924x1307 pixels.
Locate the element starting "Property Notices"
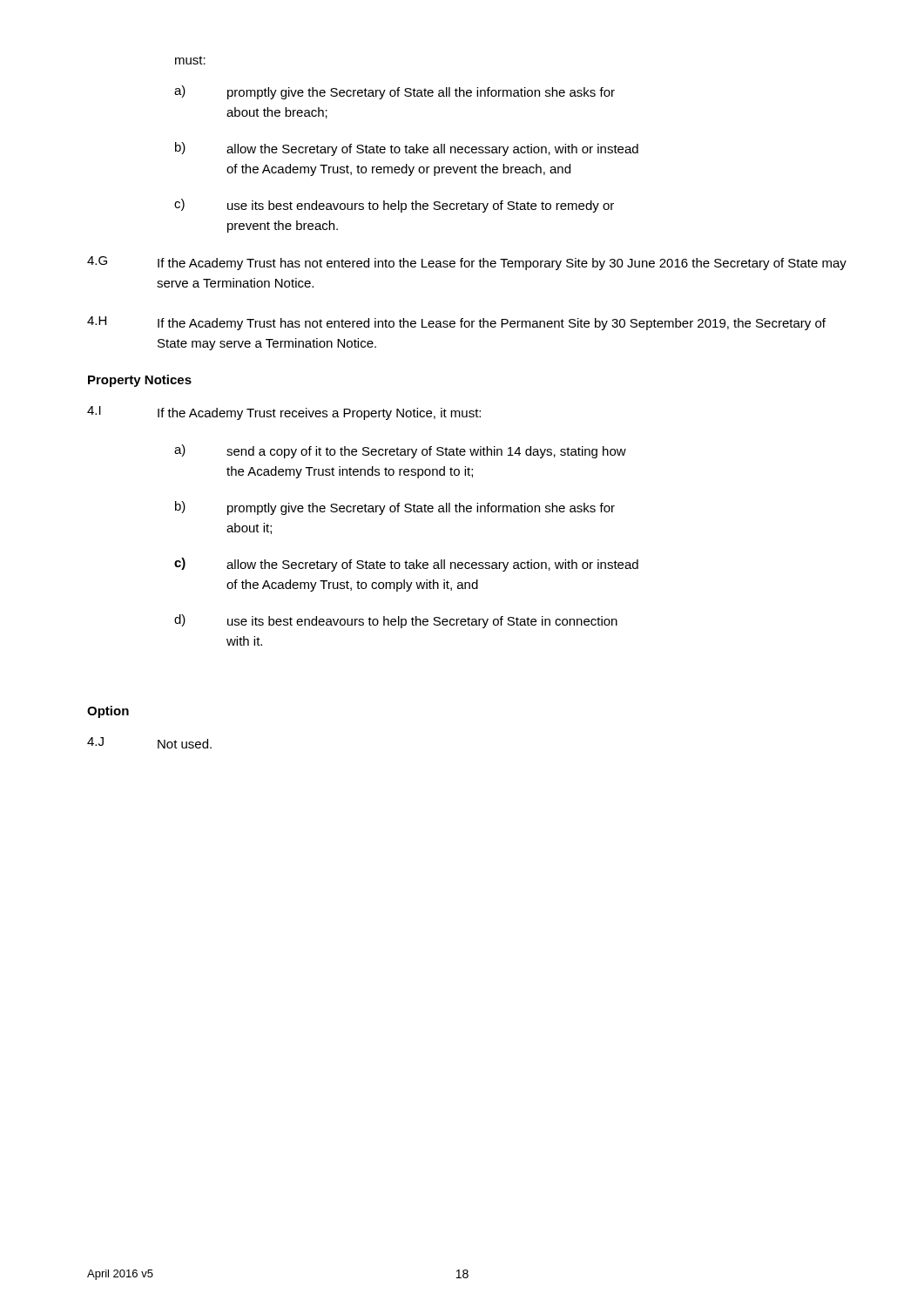pos(139,379)
